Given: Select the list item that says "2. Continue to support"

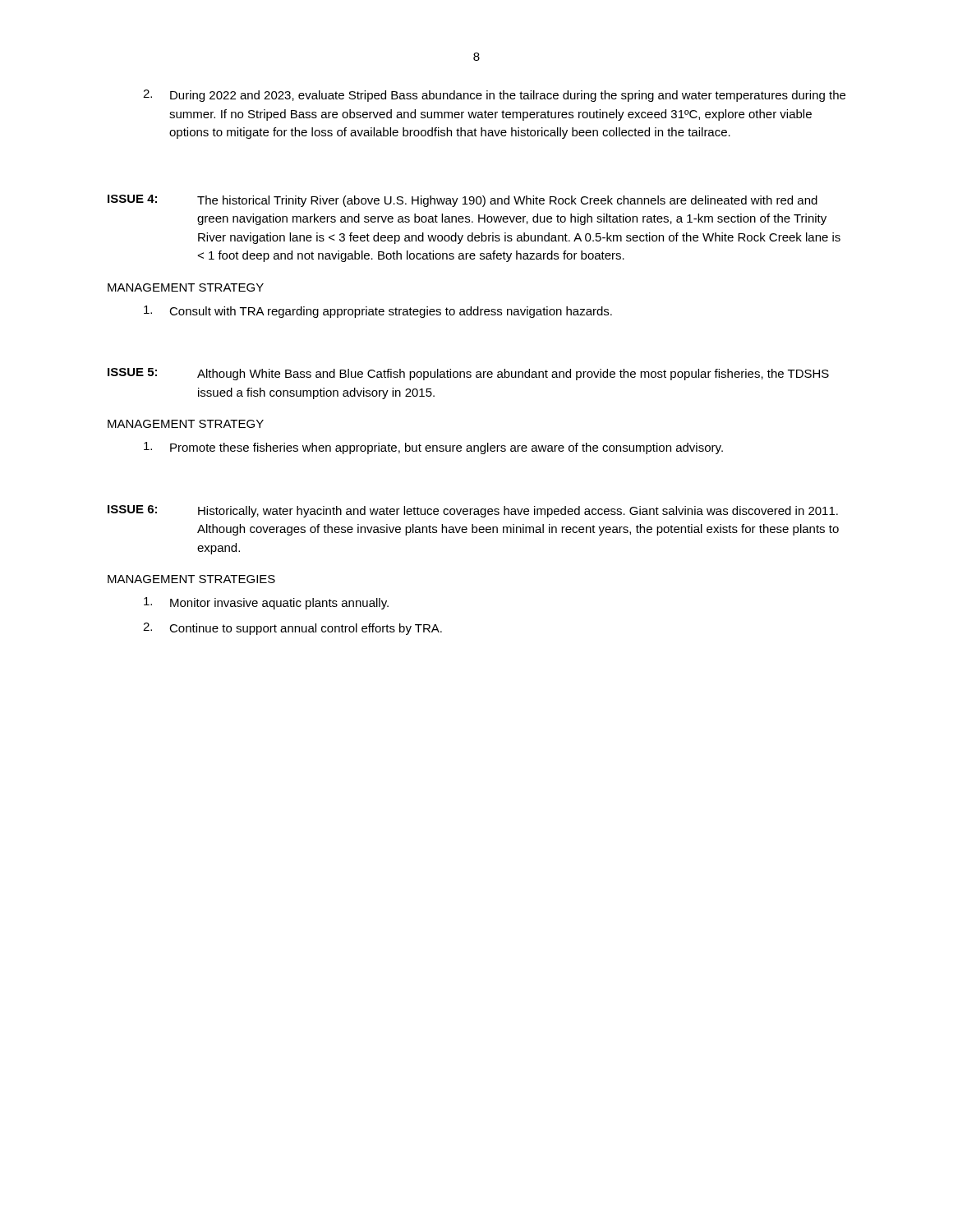Looking at the screenshot, I should (x=293, y=628).
